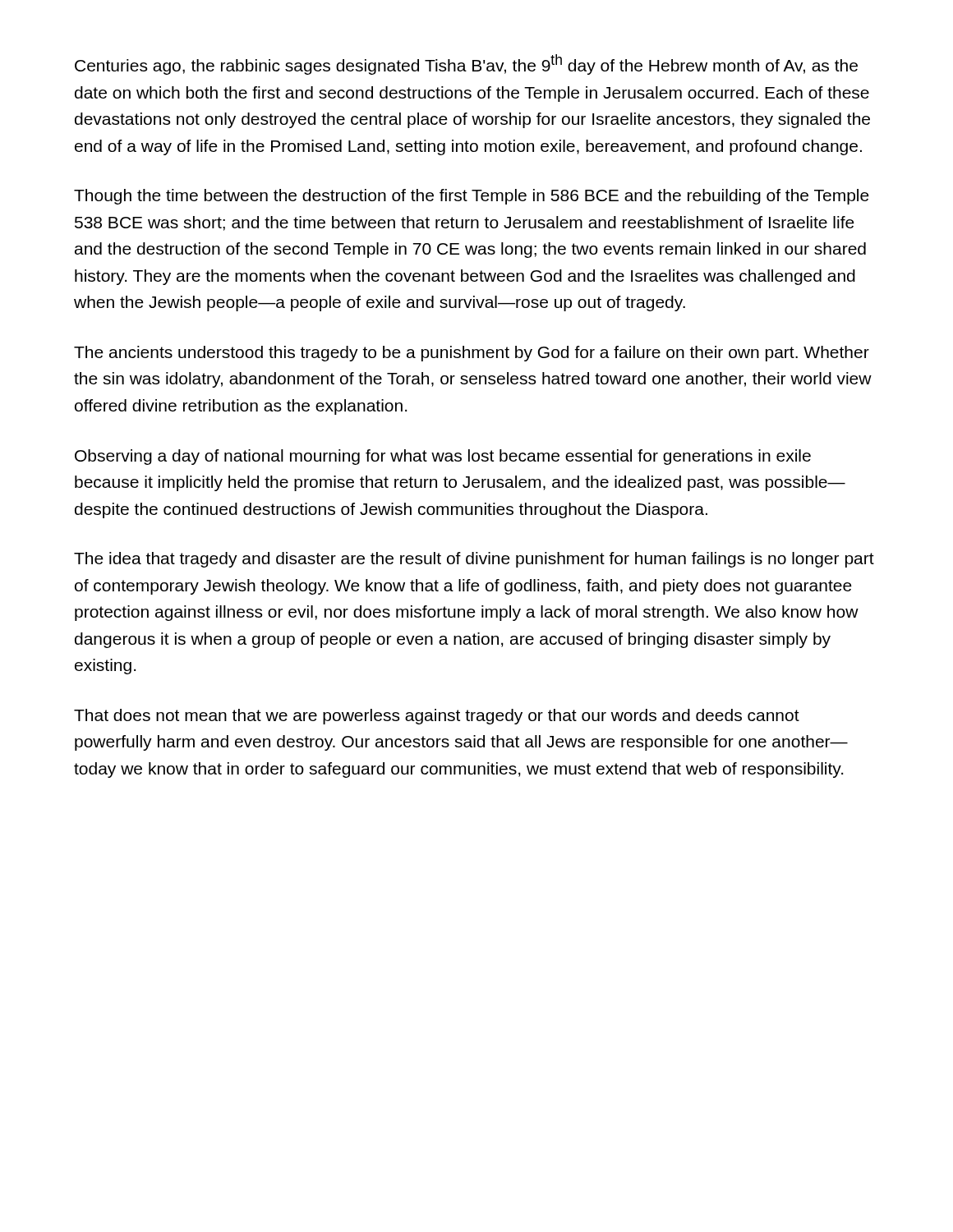The image size is (953, 1232).
Task: Point to the block beginning "Though the time between the destruction of the"
Action: pyautogui.click(x=472, y=249)
